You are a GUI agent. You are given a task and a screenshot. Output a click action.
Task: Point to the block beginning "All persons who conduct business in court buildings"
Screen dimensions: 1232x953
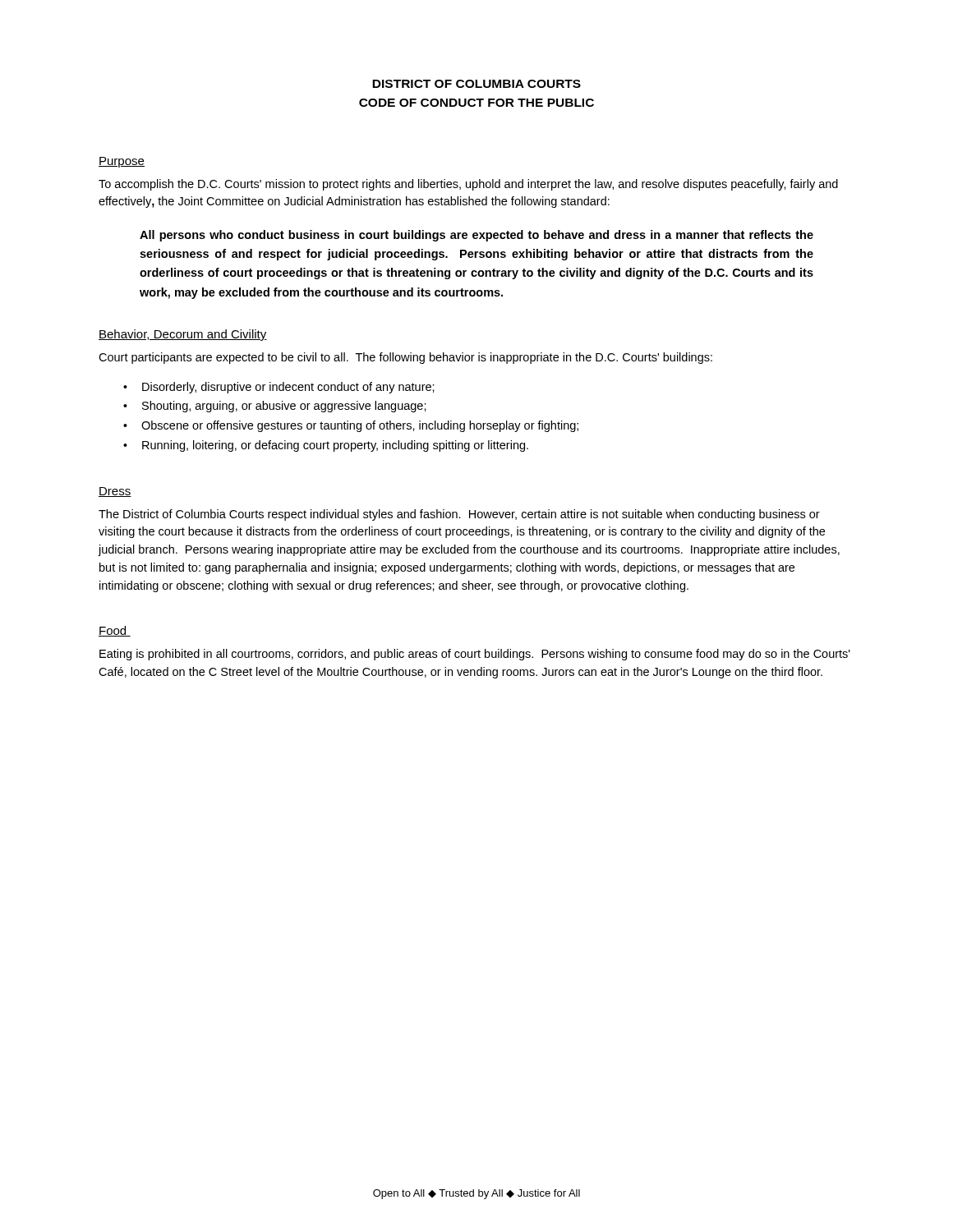[476, 263]
